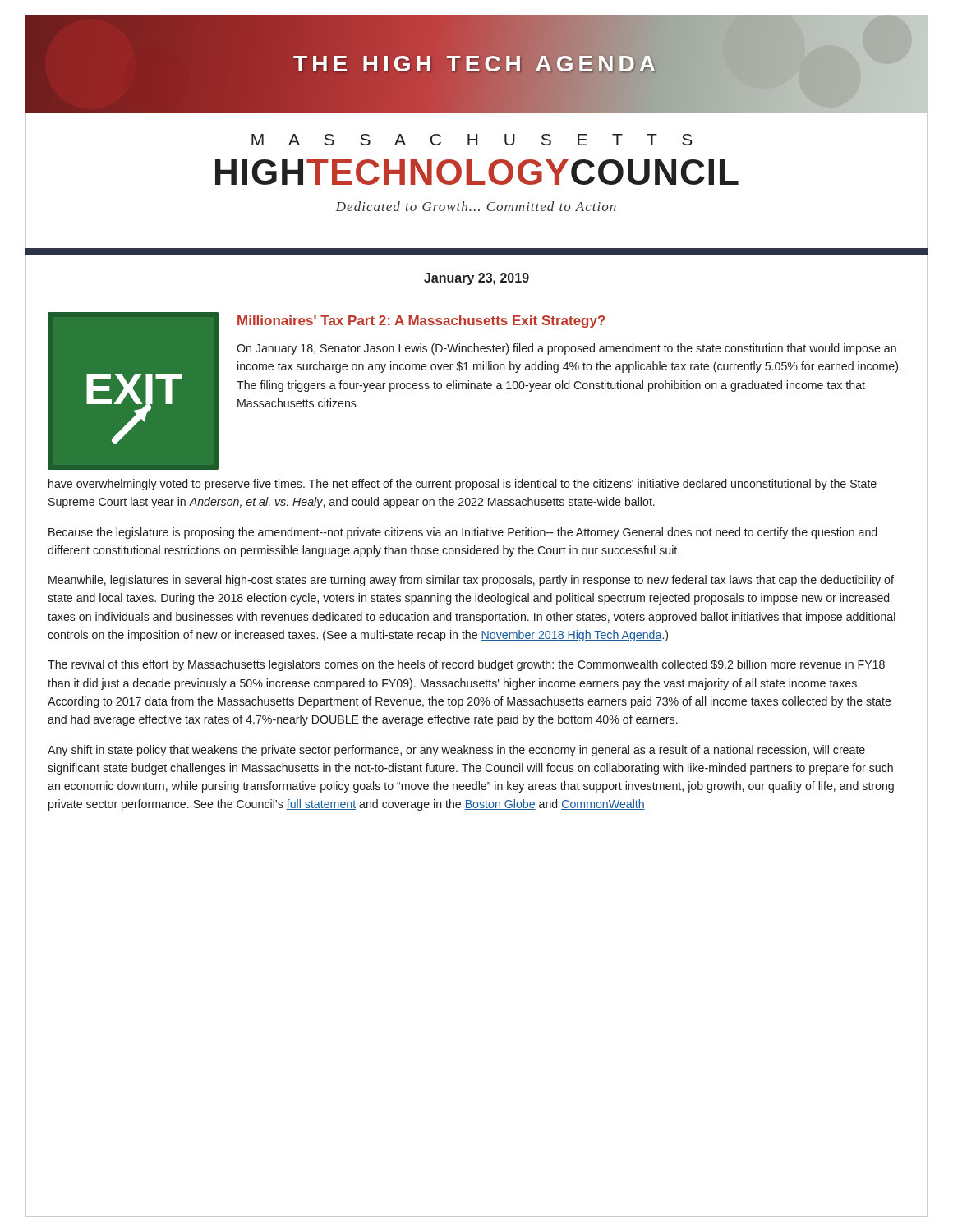
Task: Find the text block that says "Meanwhile, legislatures in several high-cost"
Action: [472, 607]
